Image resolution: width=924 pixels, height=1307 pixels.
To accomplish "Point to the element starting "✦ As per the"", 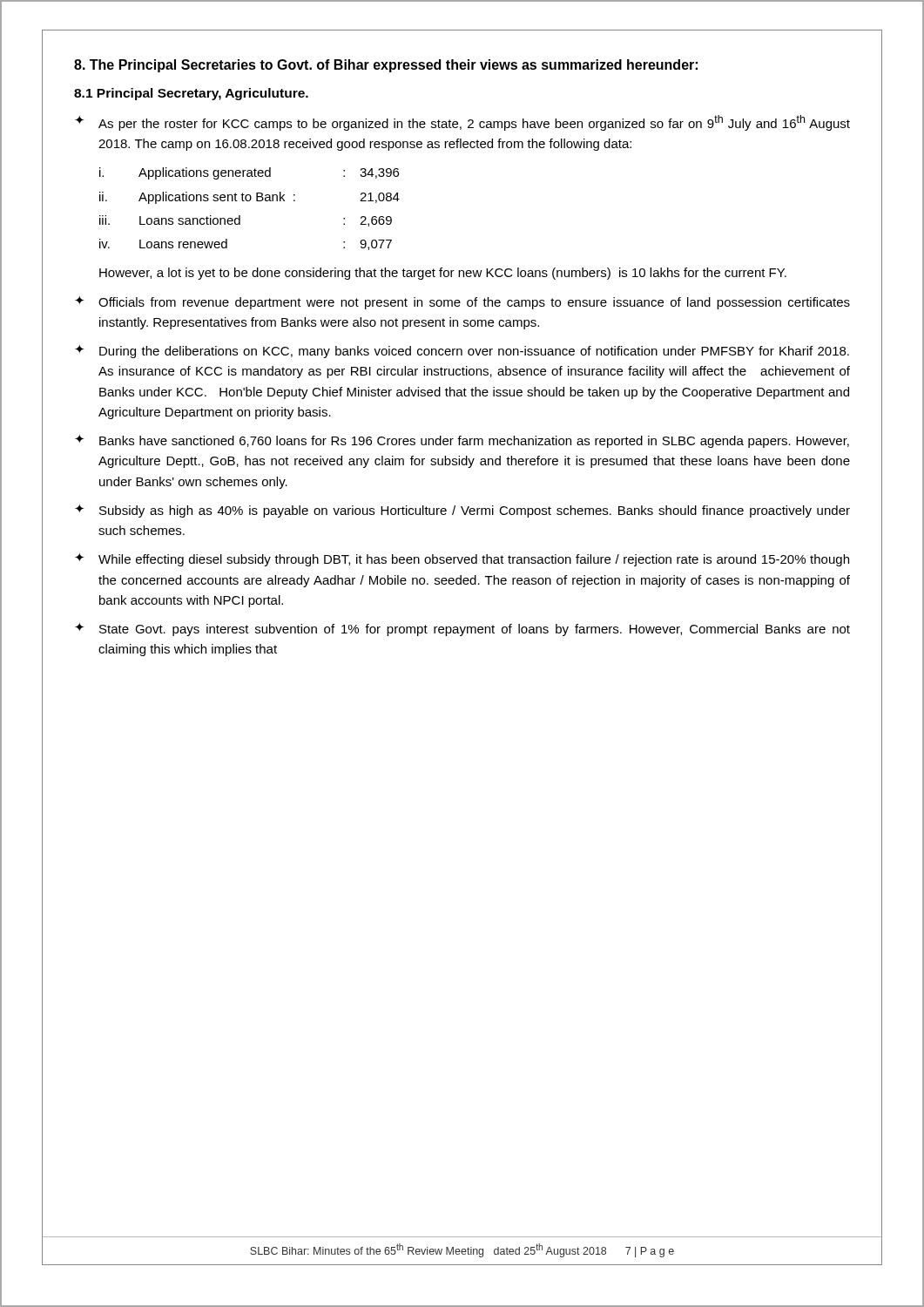I will click(x=462, y=123).
